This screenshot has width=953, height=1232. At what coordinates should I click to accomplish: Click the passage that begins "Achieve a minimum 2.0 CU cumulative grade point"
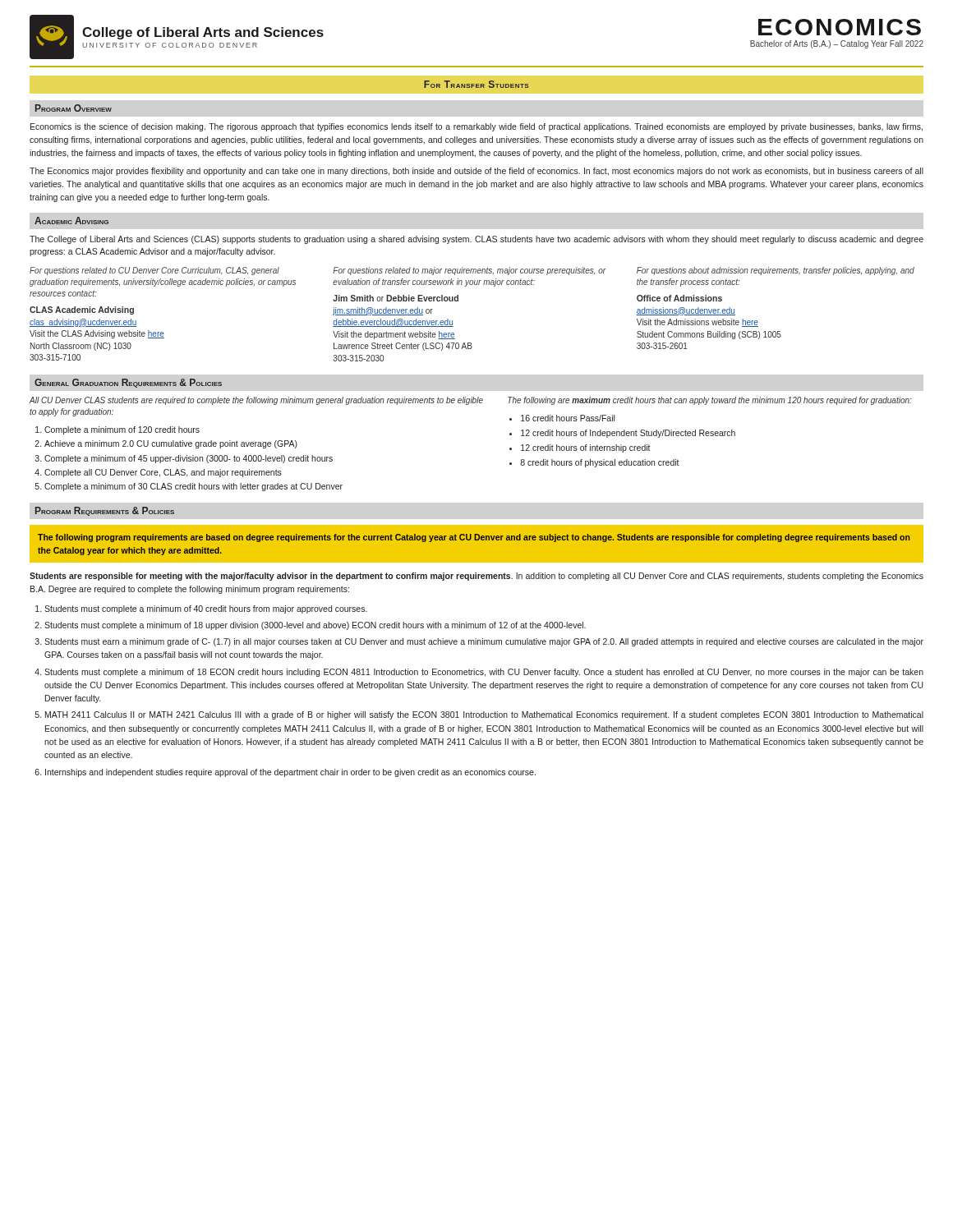(171, 444)
